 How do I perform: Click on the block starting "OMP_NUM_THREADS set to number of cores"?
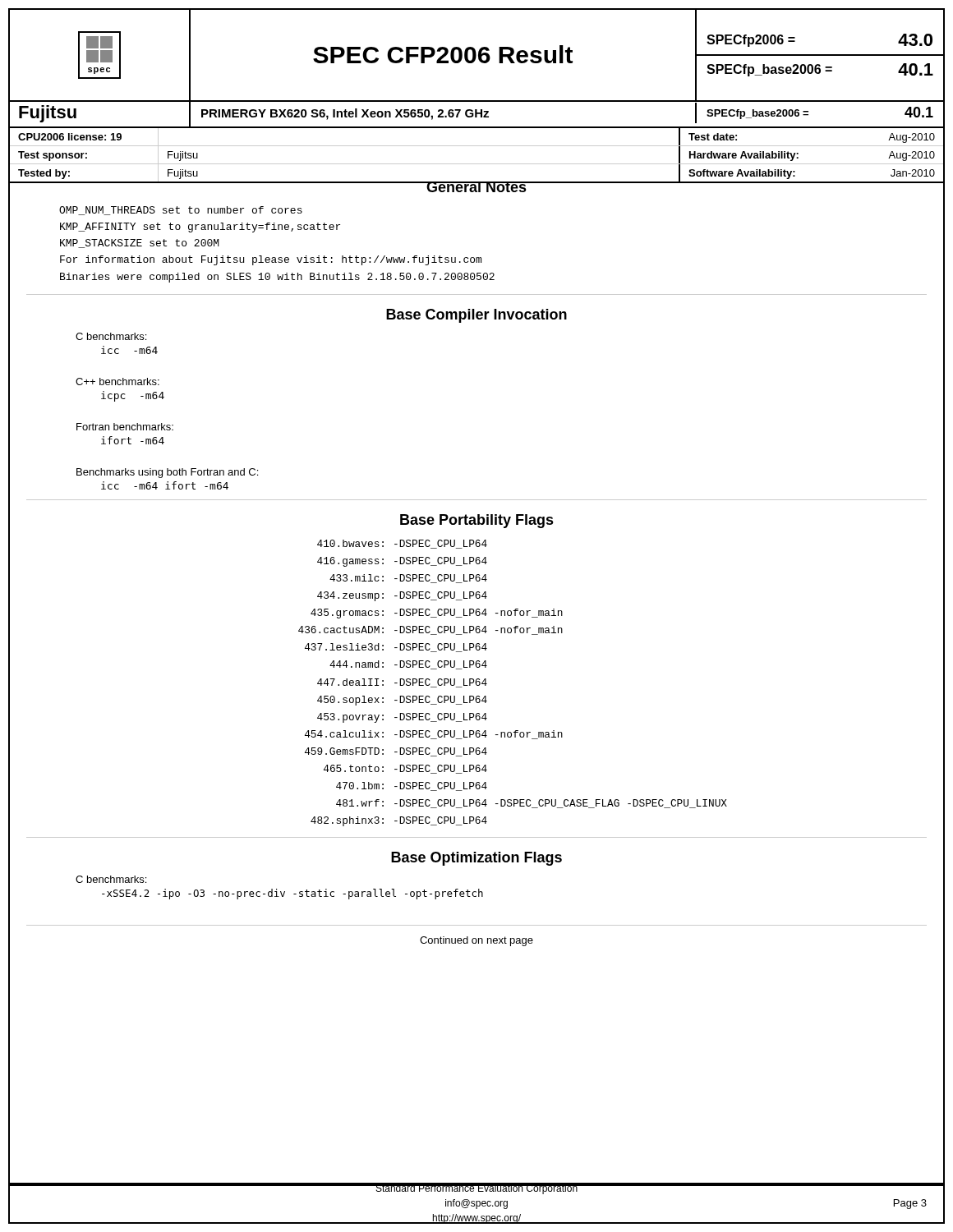pos(181,211)
